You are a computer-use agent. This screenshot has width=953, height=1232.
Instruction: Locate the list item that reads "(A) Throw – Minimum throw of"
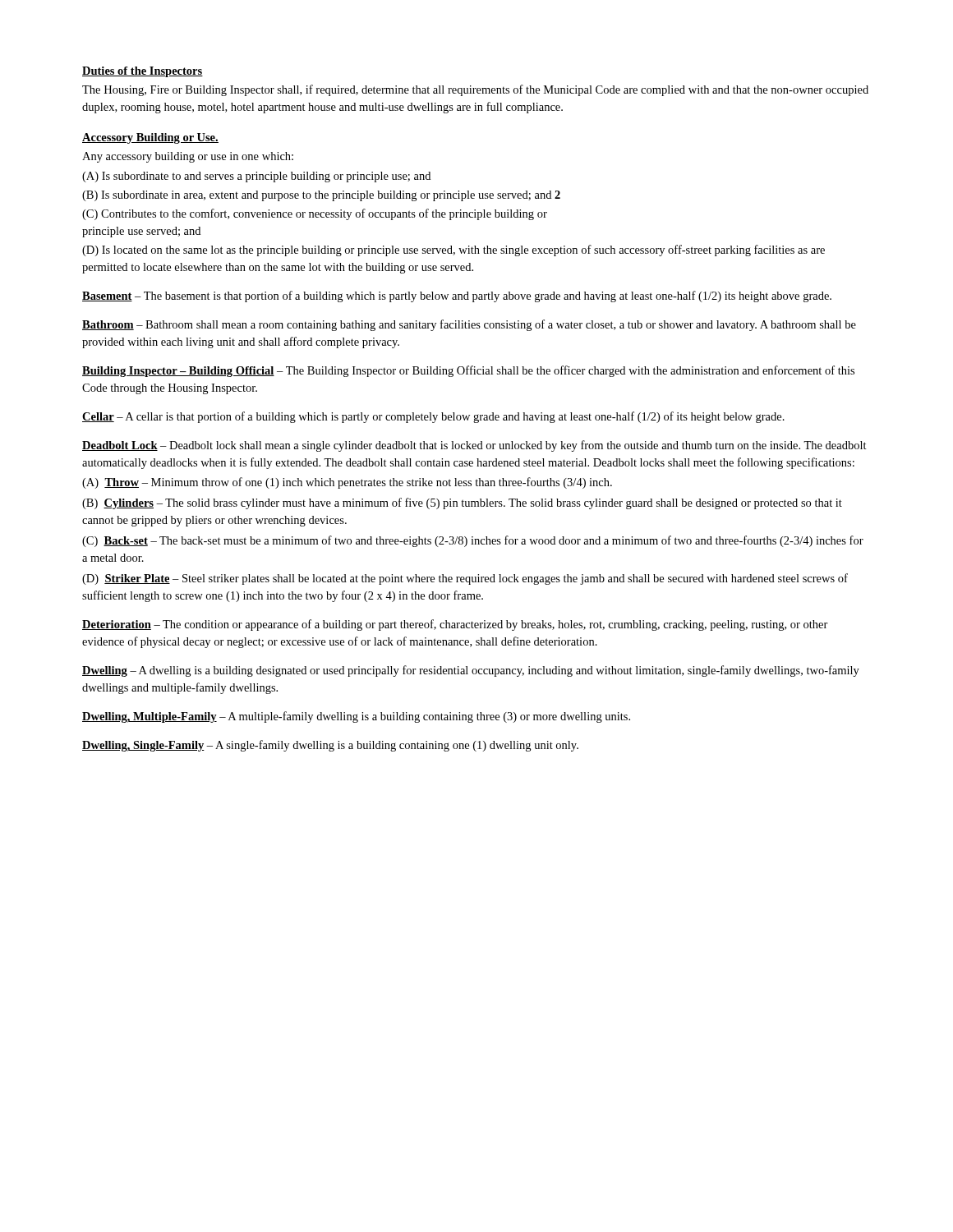(347, 482)
